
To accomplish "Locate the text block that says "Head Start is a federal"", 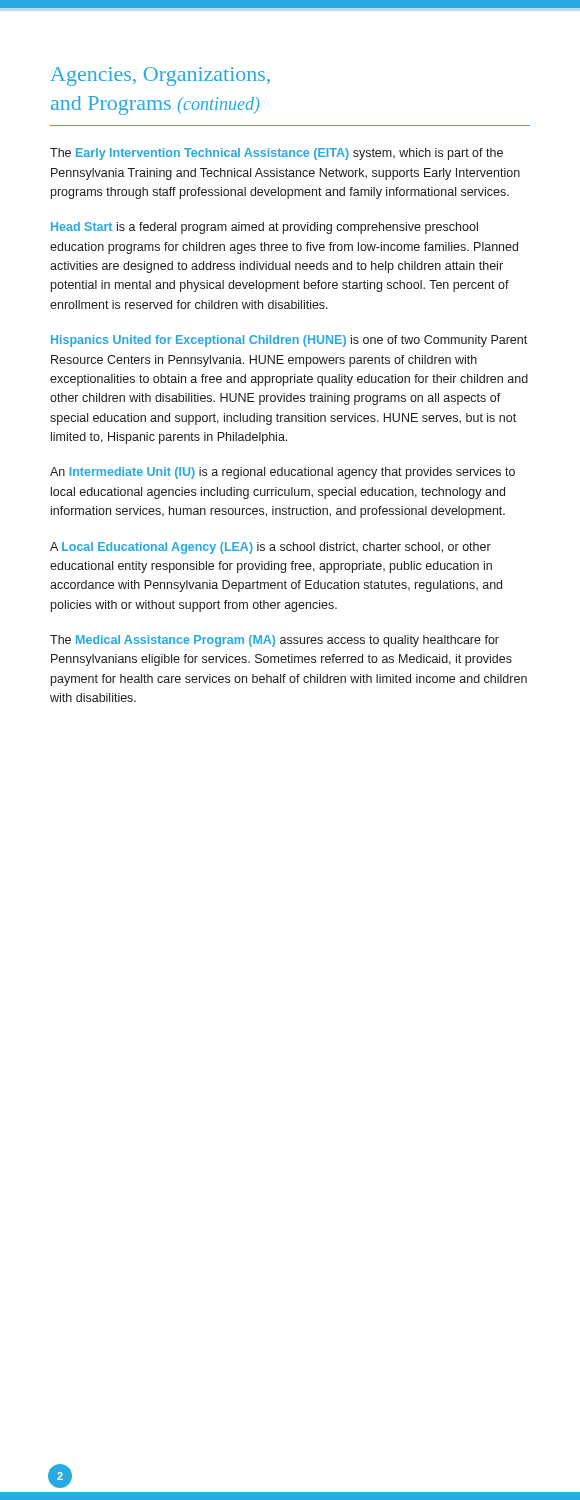I will pos(284,266).
